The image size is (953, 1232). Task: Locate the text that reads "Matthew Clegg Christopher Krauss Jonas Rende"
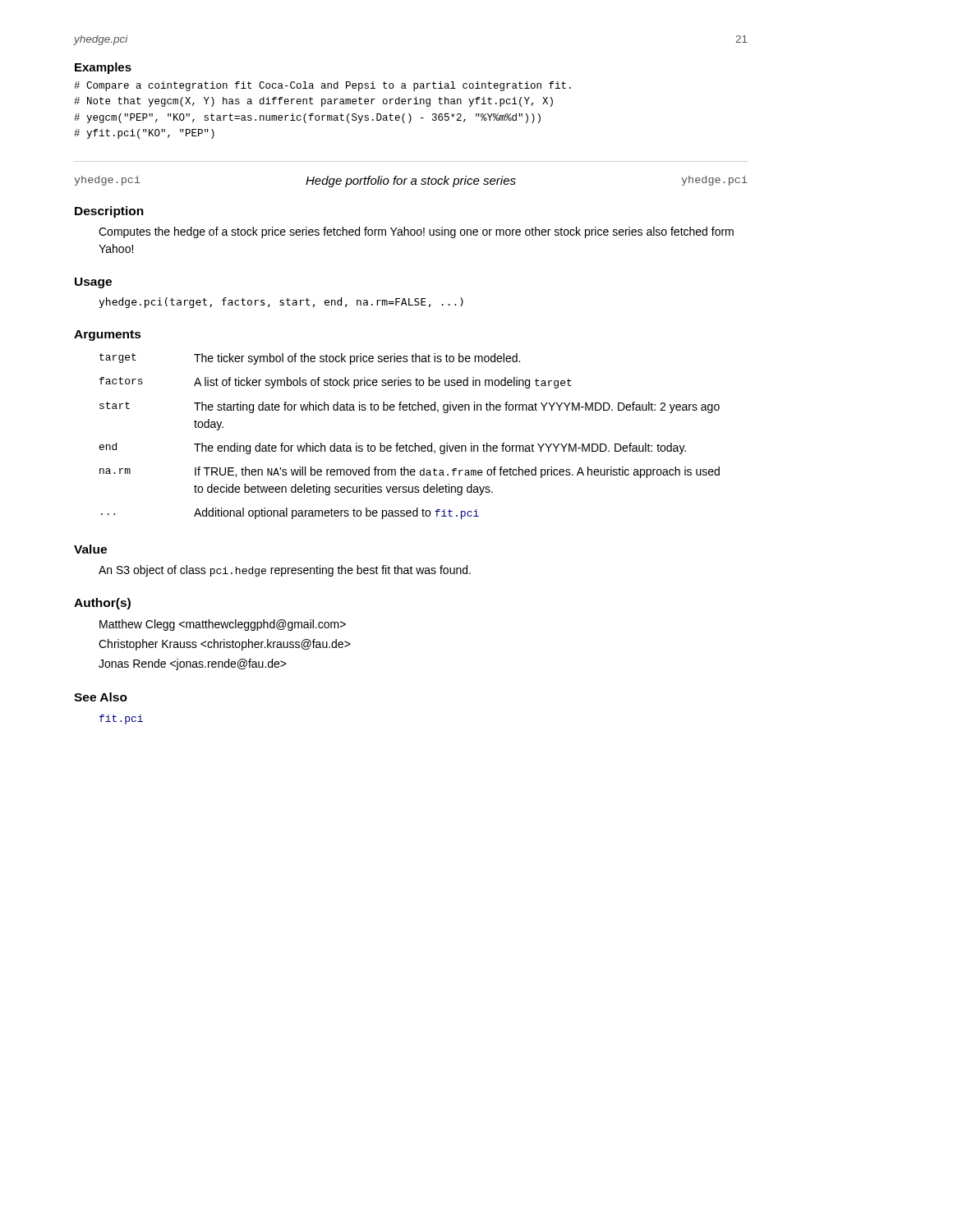coord(225,644)
